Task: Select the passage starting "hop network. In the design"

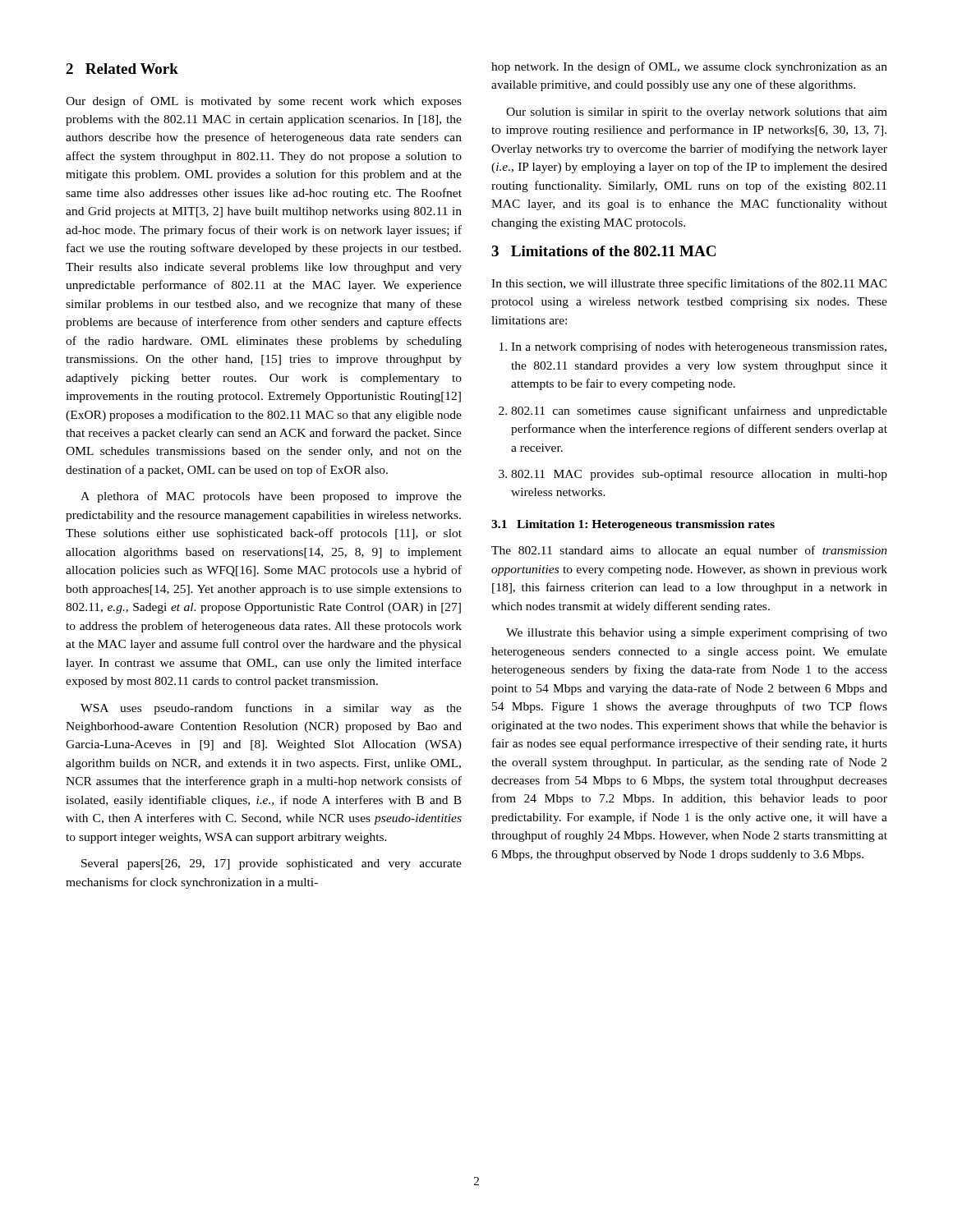Action: (689, 145)
